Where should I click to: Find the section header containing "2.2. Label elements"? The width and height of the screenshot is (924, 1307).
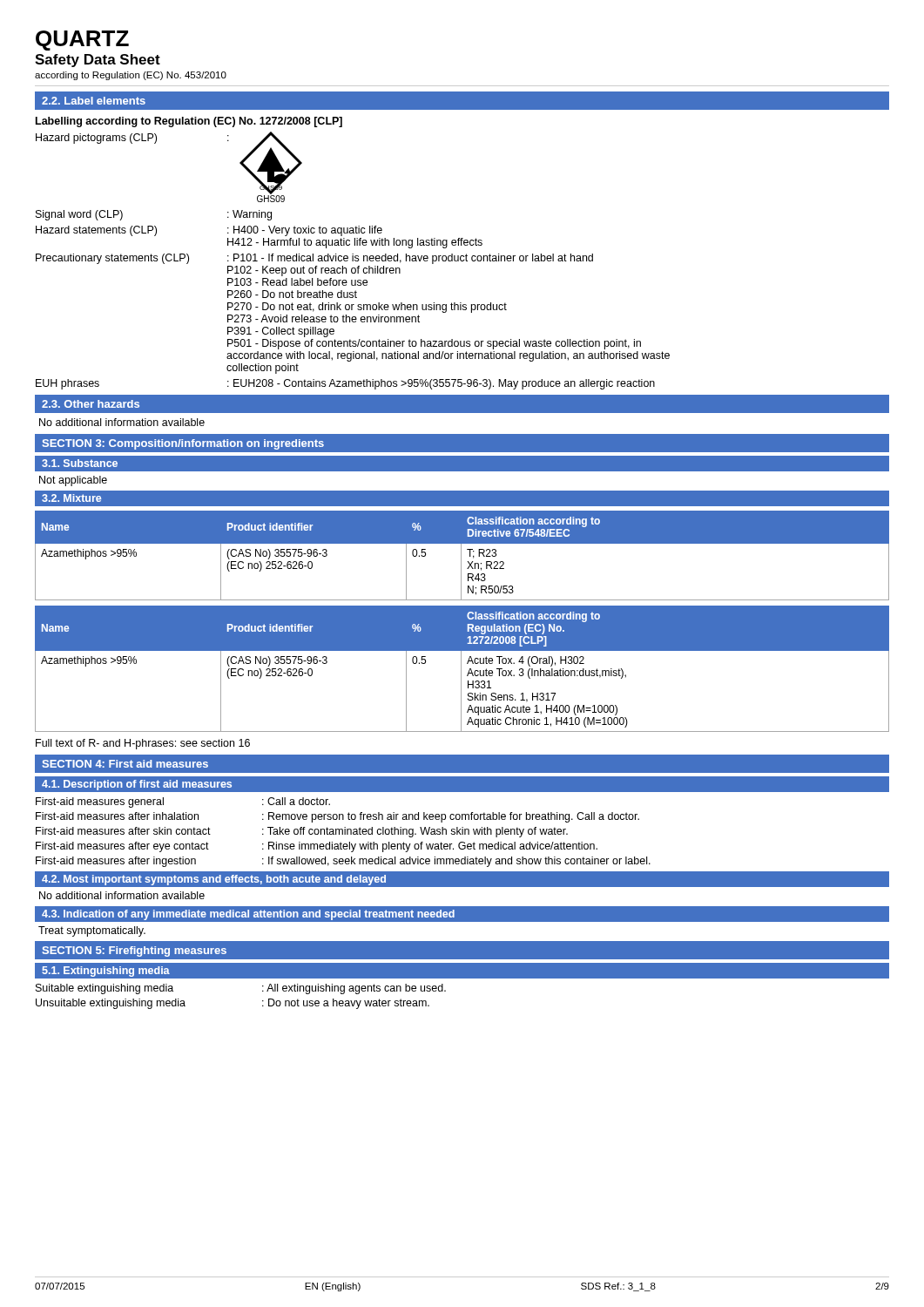[94, 101]
